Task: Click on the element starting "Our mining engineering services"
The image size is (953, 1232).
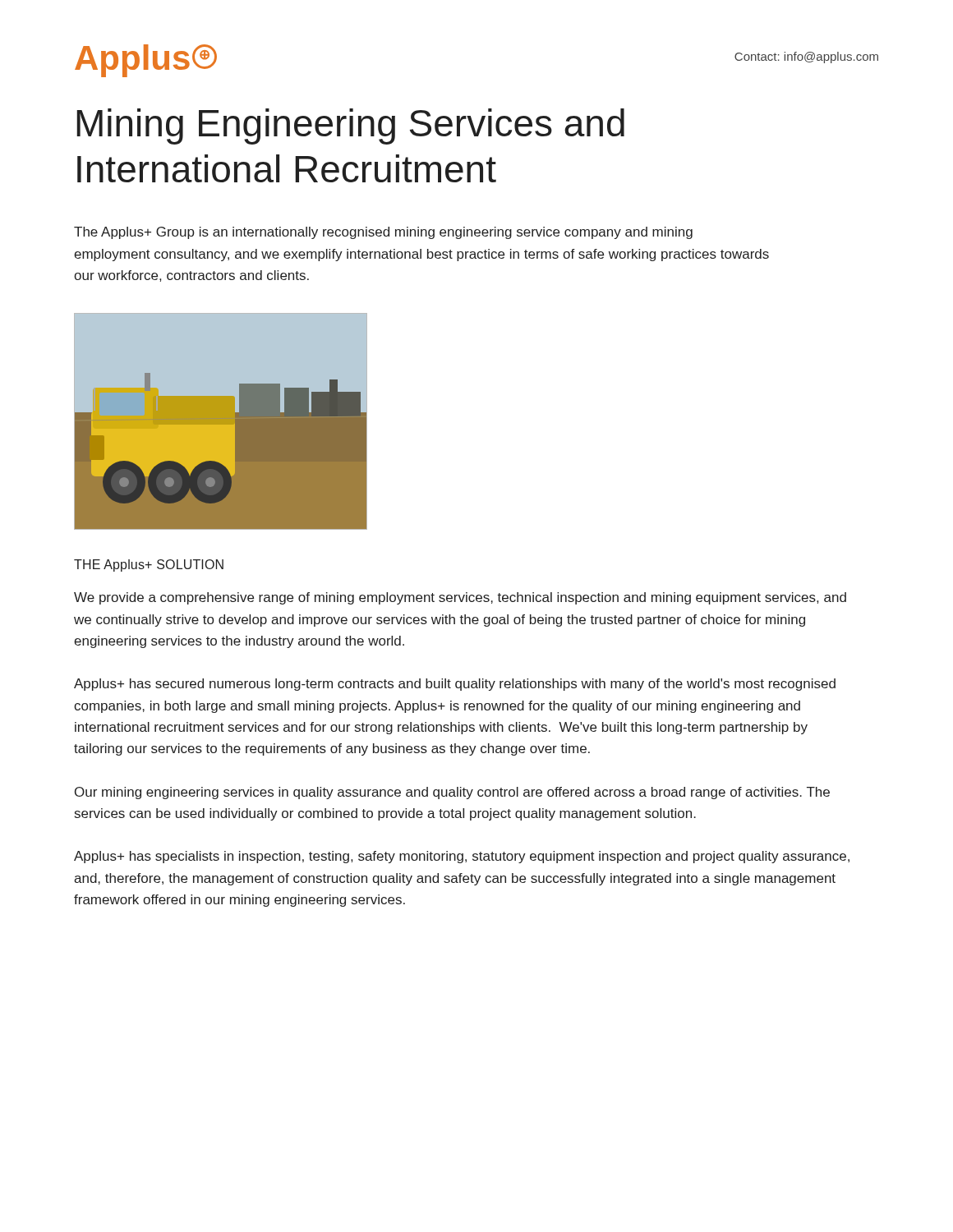Action: coord(452,803)
